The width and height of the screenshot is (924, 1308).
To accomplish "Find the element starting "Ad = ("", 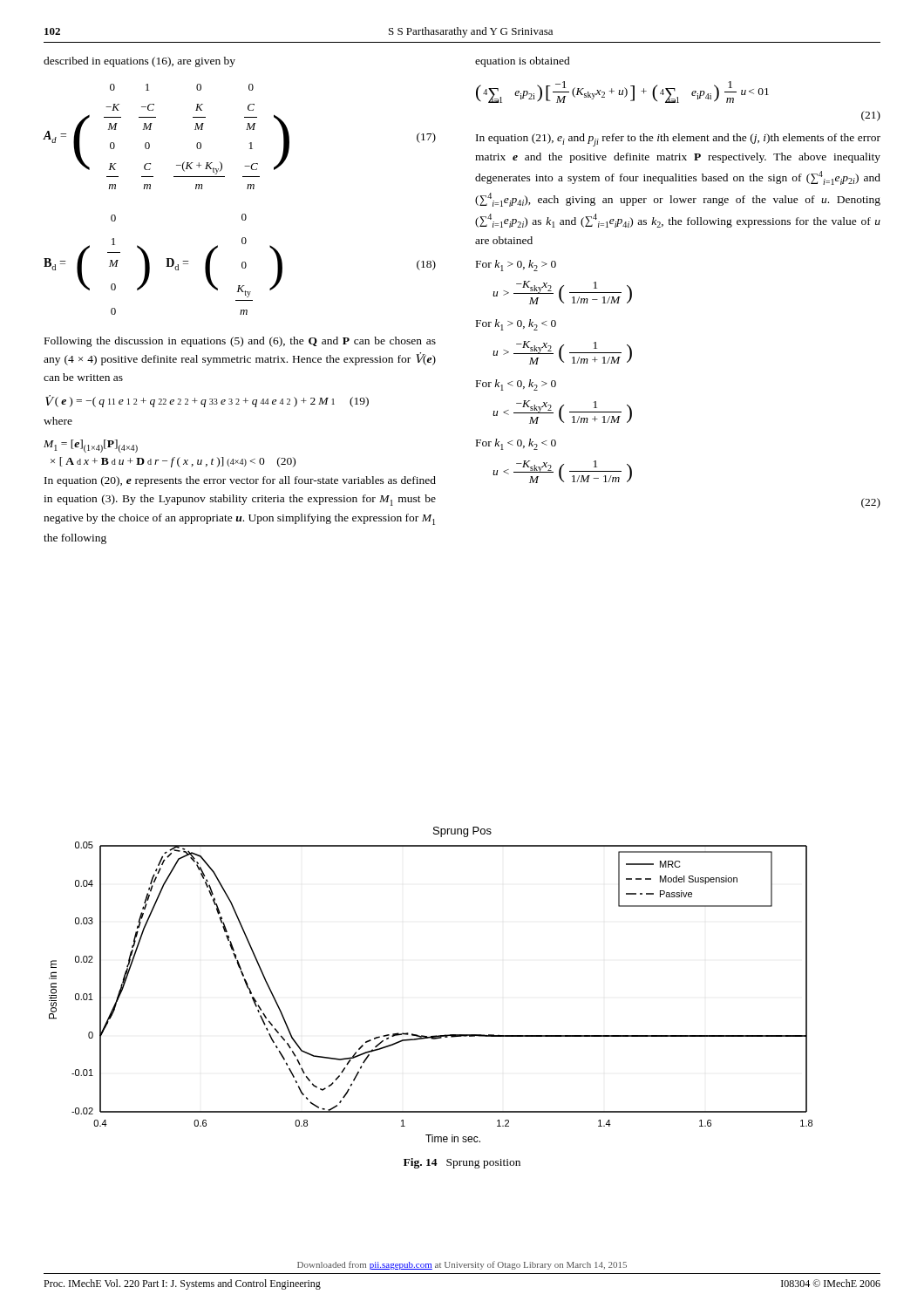I will coord(240,137).
